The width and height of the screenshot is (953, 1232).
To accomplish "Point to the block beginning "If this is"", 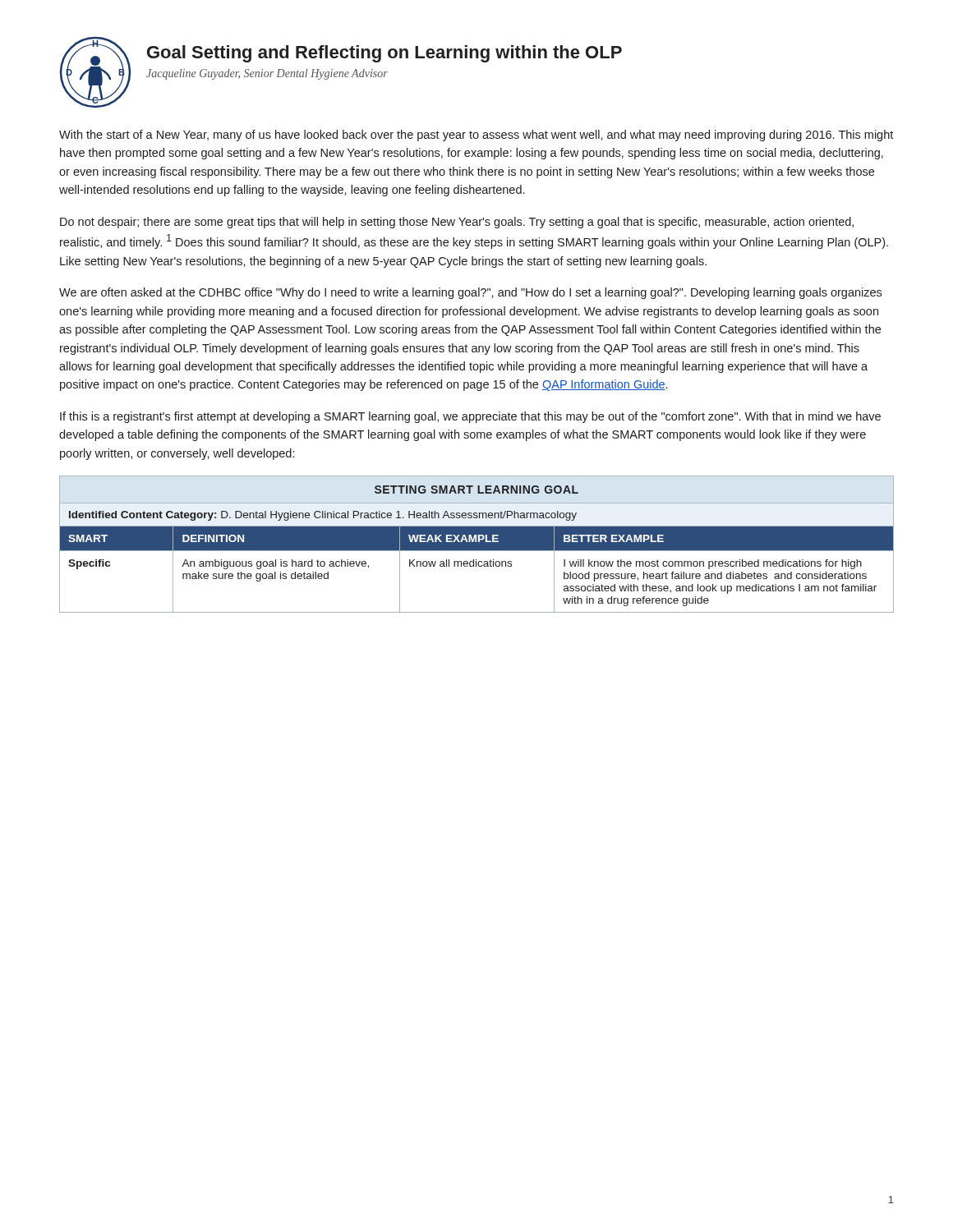I will [x=476, y=435].
